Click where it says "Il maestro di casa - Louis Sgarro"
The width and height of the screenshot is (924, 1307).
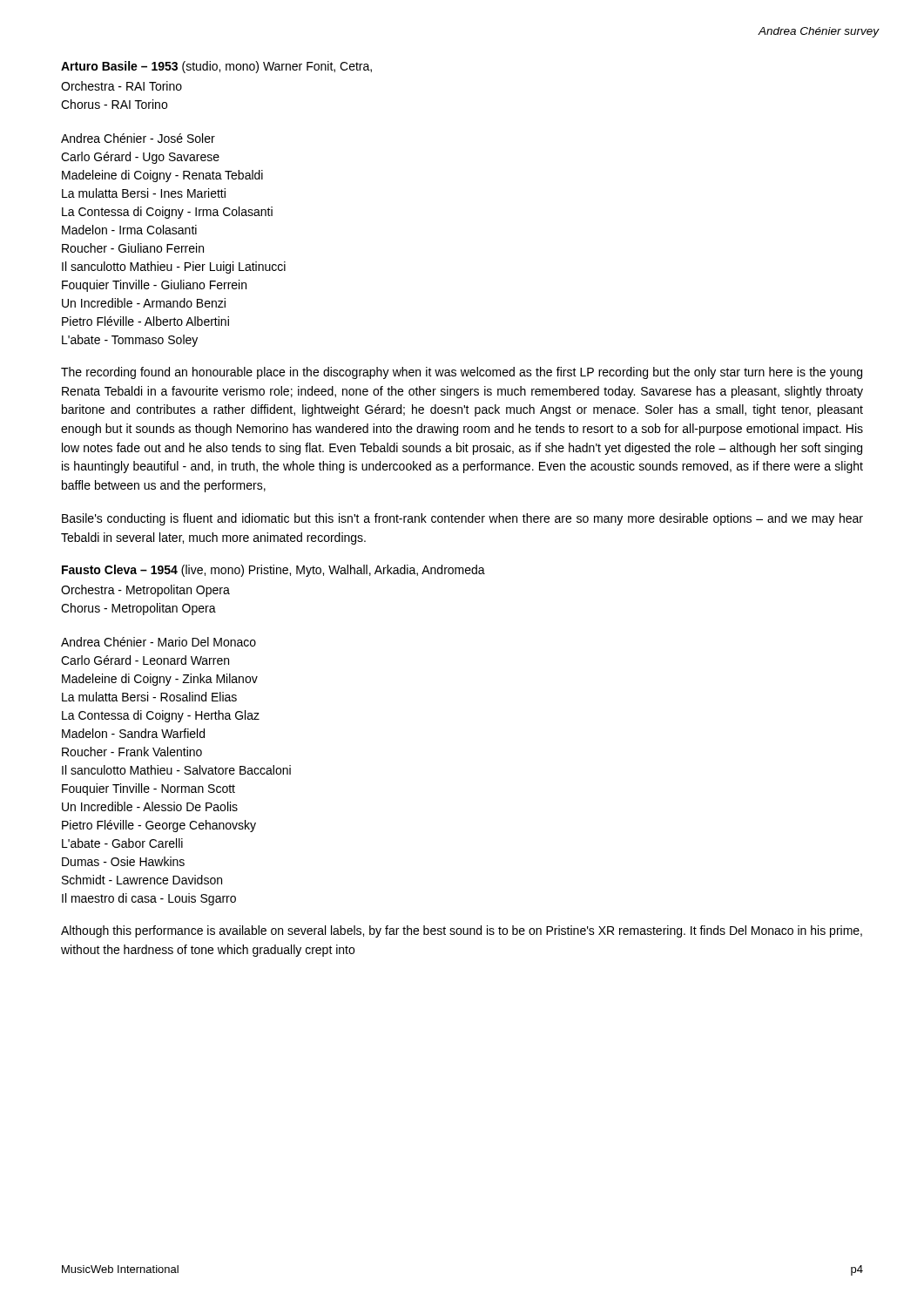[149, 899]
